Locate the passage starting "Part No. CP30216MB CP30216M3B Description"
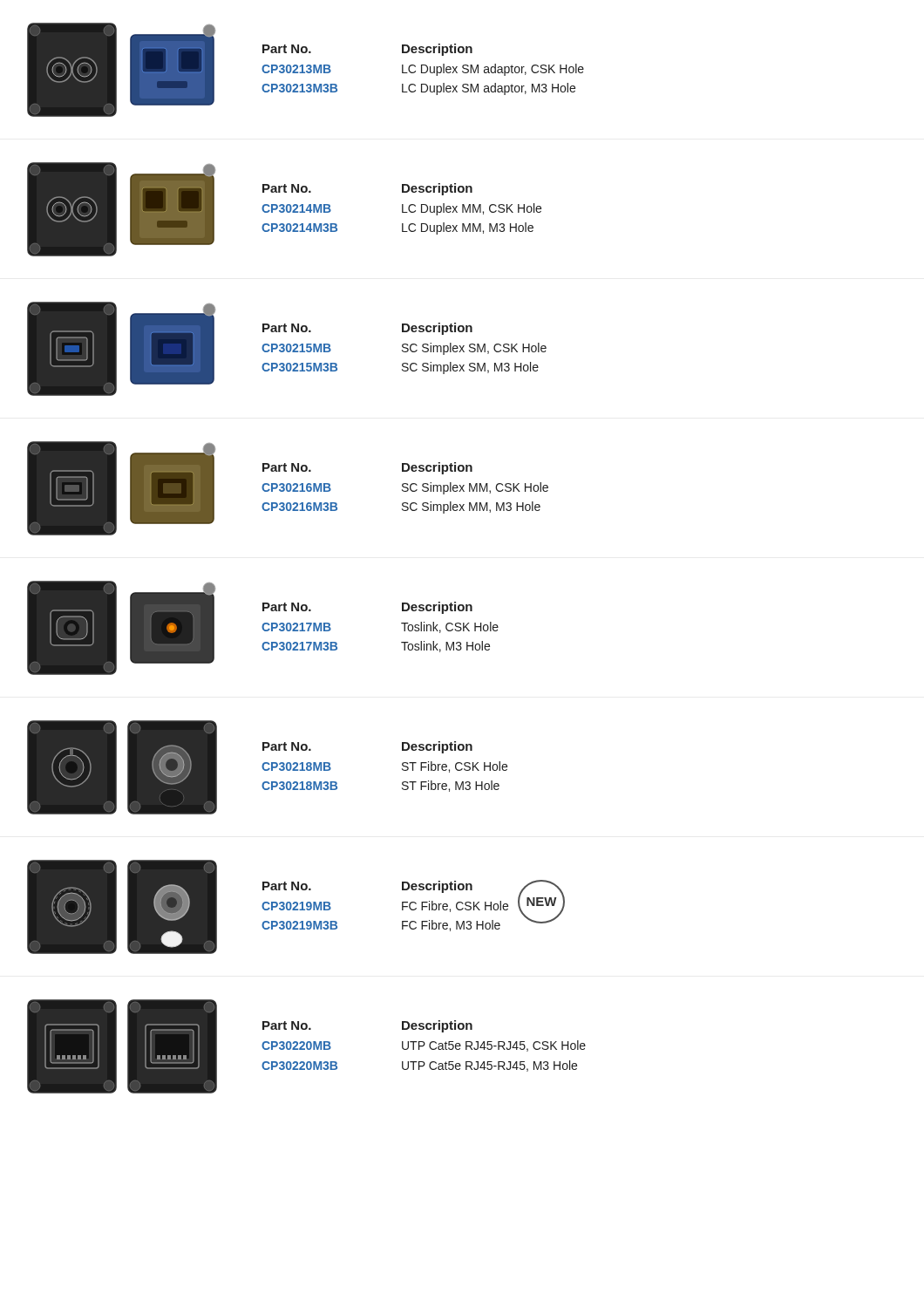 pos(462,488)
